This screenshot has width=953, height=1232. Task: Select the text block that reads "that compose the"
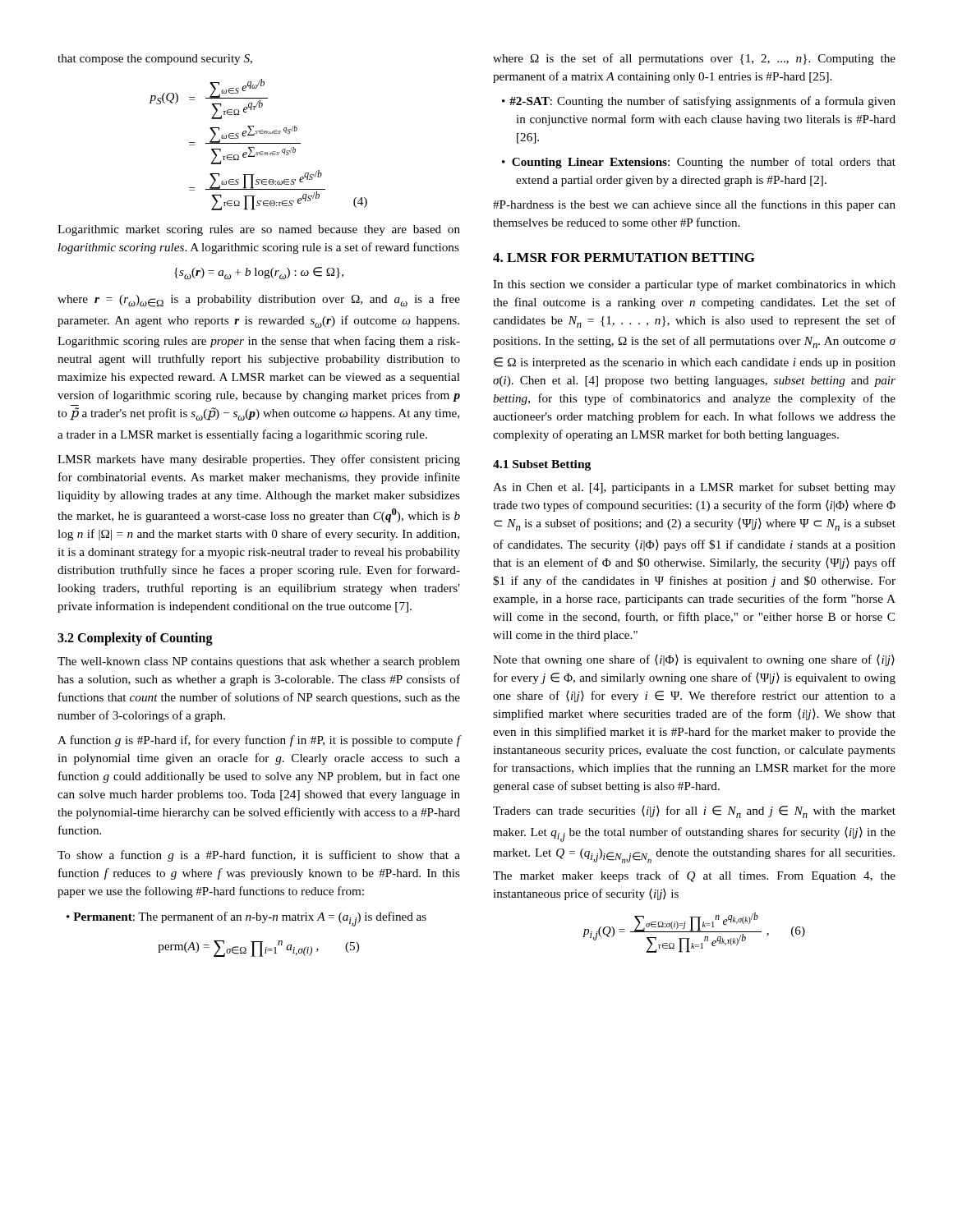(259, 58)
